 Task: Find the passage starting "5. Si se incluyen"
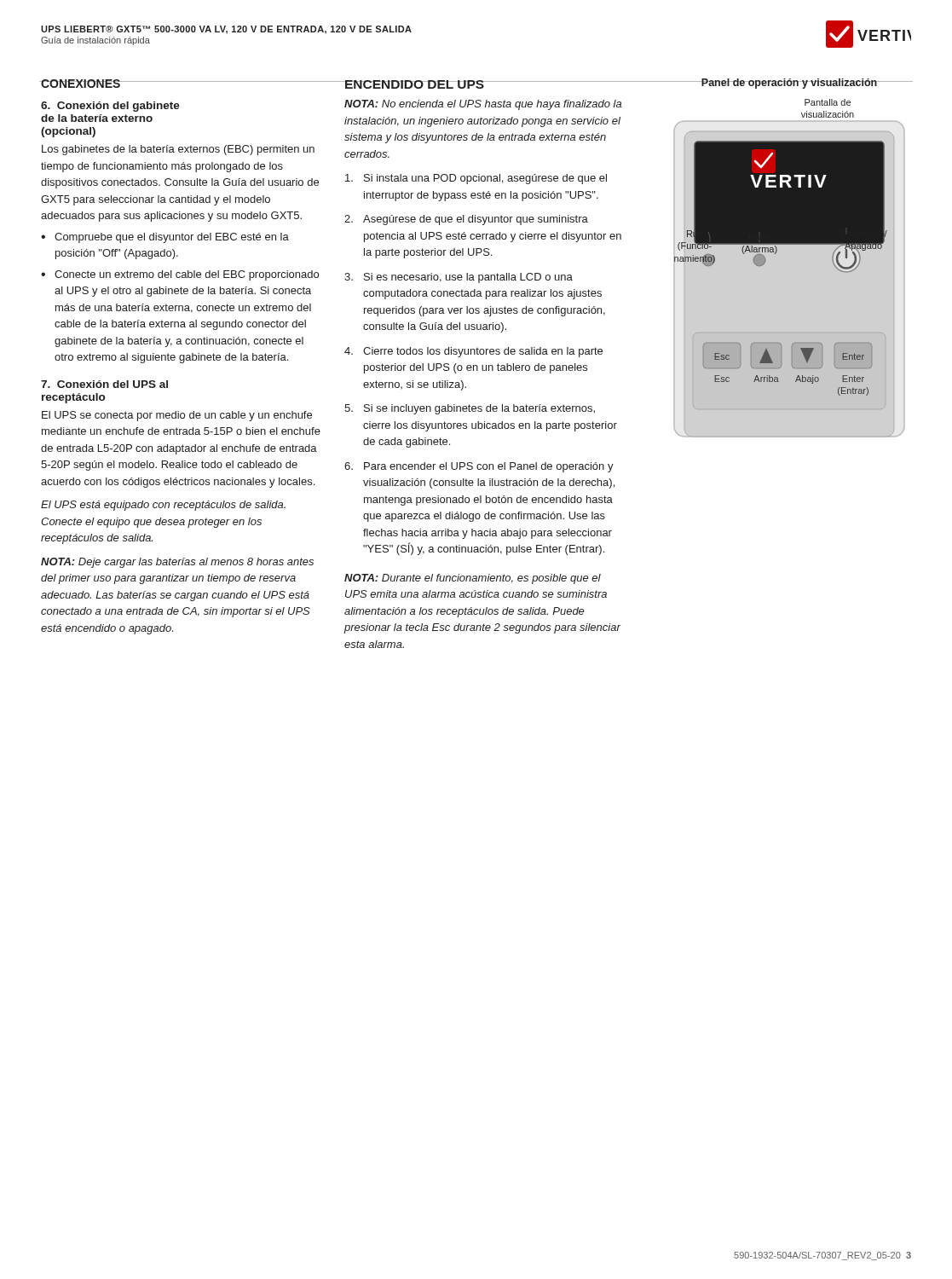pos(485,425)
